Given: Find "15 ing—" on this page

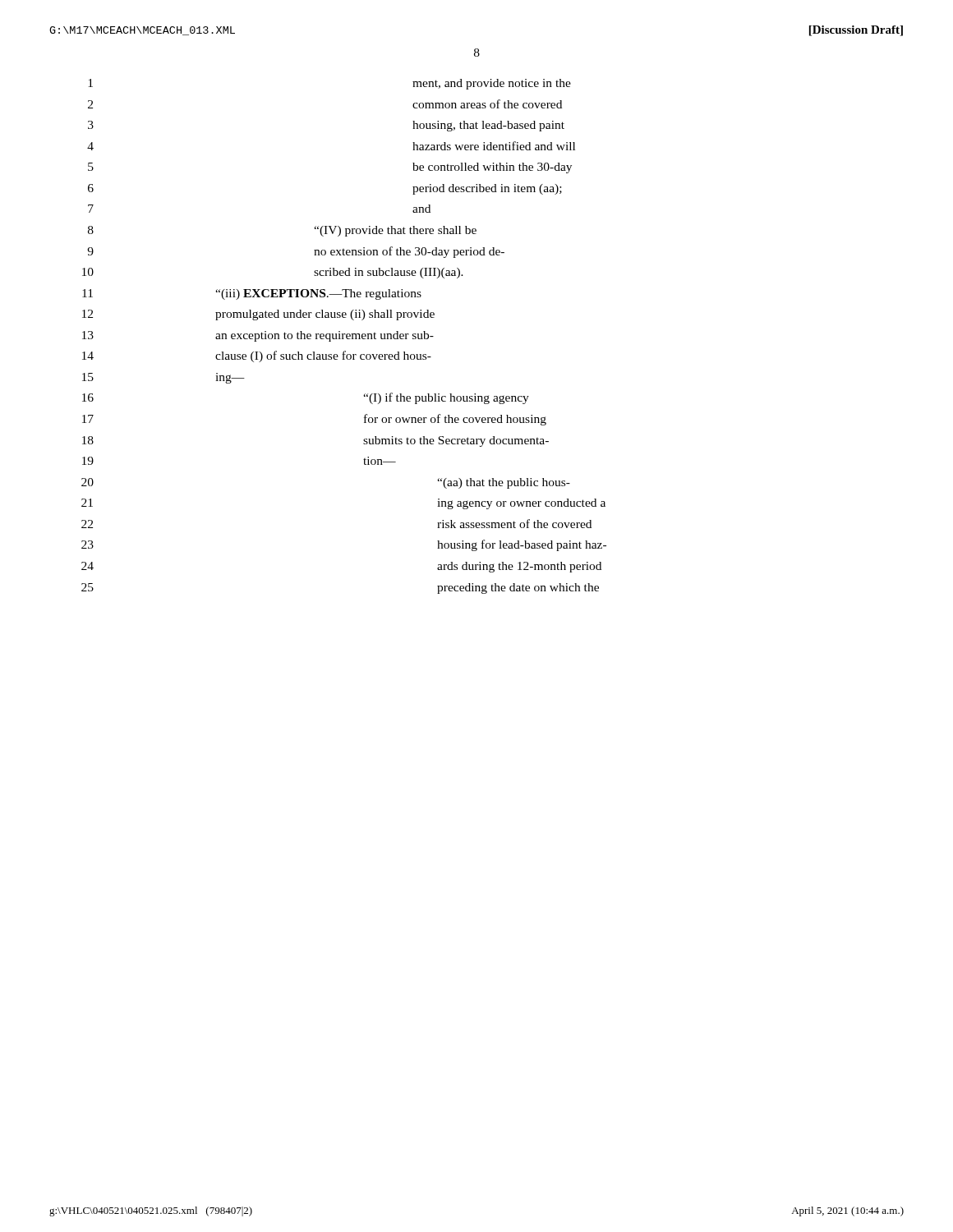Looking at the screenshot, I should pyautogui.click(x=92, y=377).
